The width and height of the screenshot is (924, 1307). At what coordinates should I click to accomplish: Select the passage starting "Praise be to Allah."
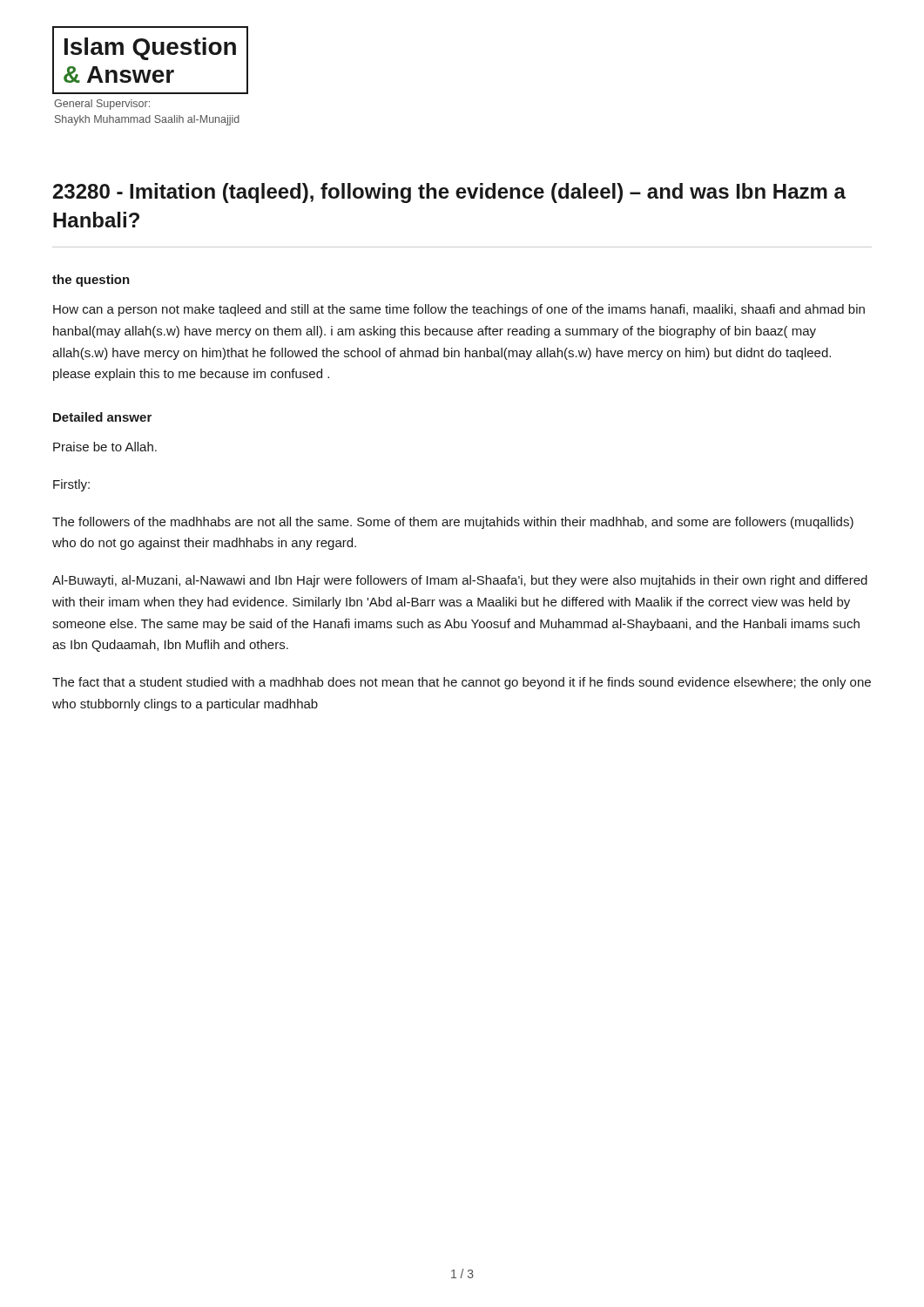coord(105,447)
